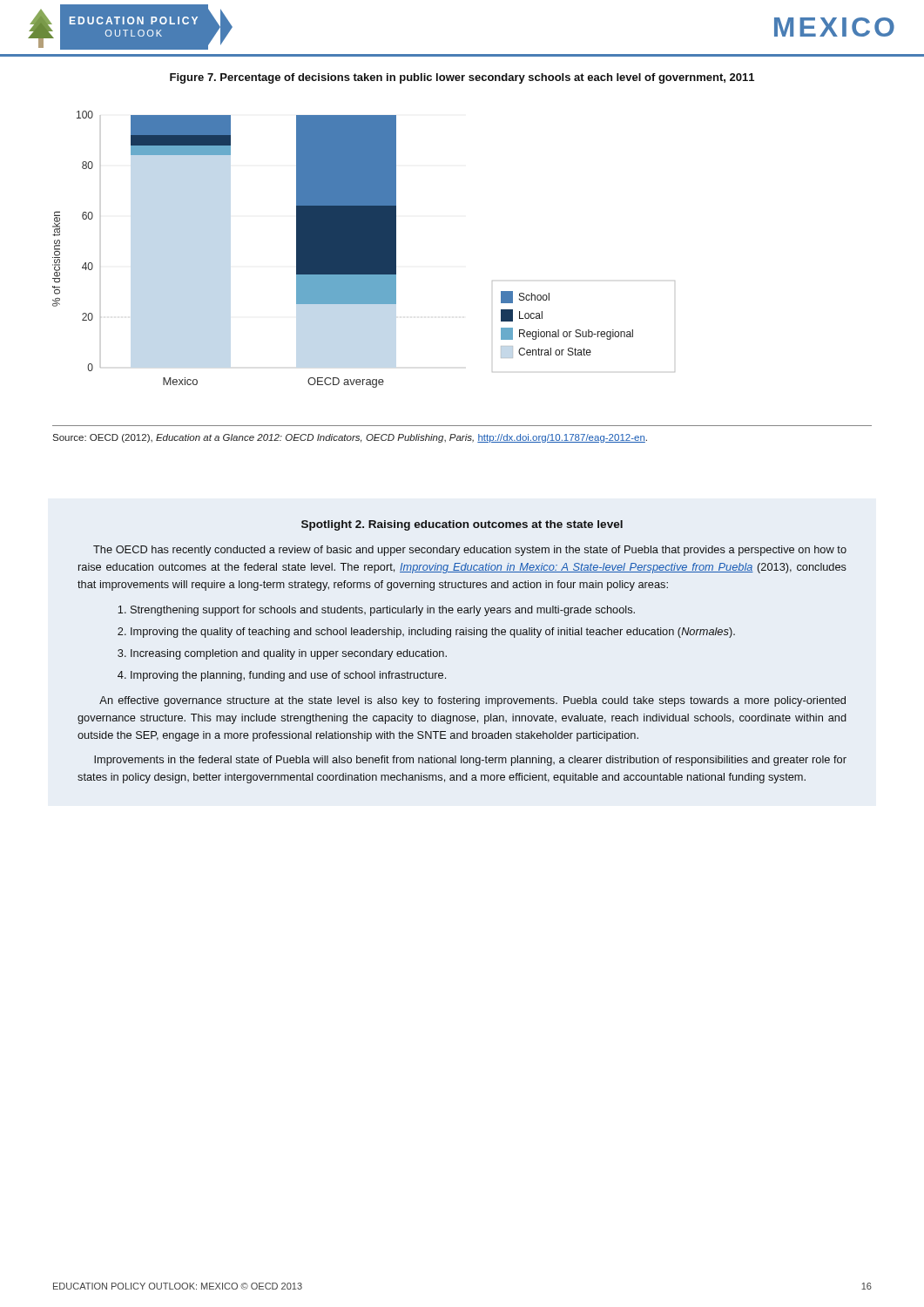924x1307 pixels.
Task: Locate the passage starting "Spotlight 2. Raising education outcomes at"
Action: pyautogui.click(x=462, y=524)
